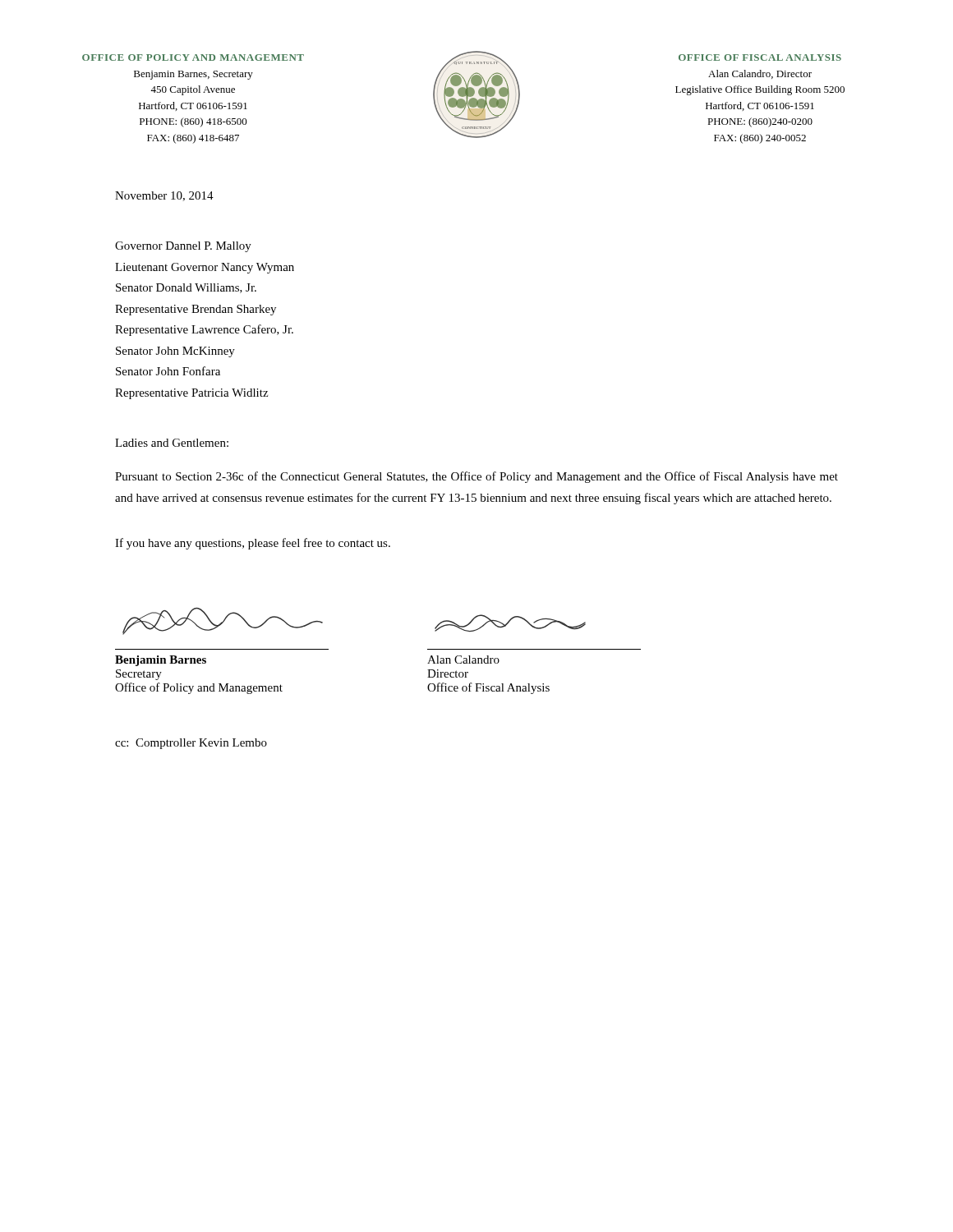This screenshot has height=1232, width=953.
Task: Point to "Alan Calandro"
Action: tap(463, 659)
